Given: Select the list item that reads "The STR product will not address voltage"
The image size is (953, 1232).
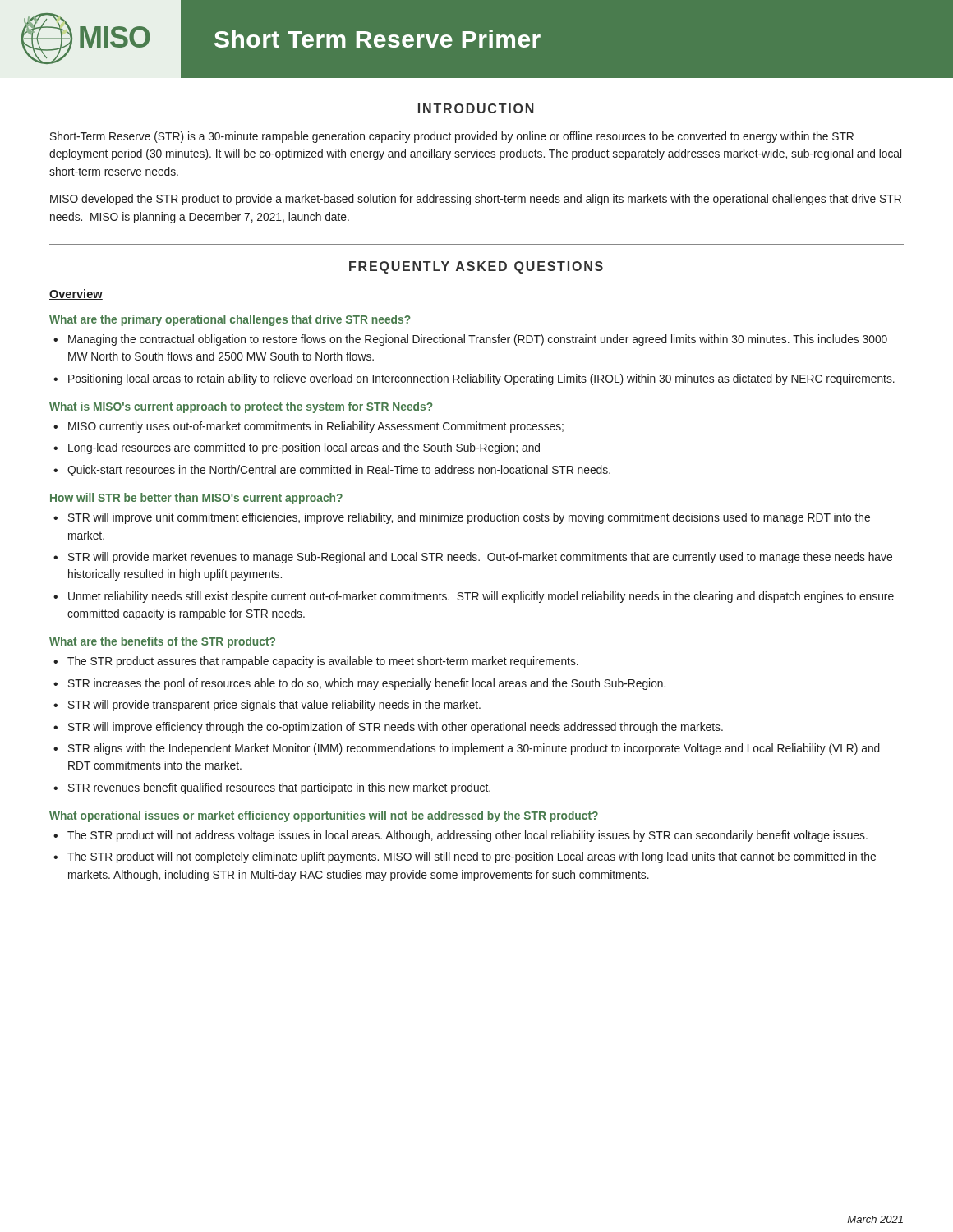Looking at the screenshot, I should 468,836.
